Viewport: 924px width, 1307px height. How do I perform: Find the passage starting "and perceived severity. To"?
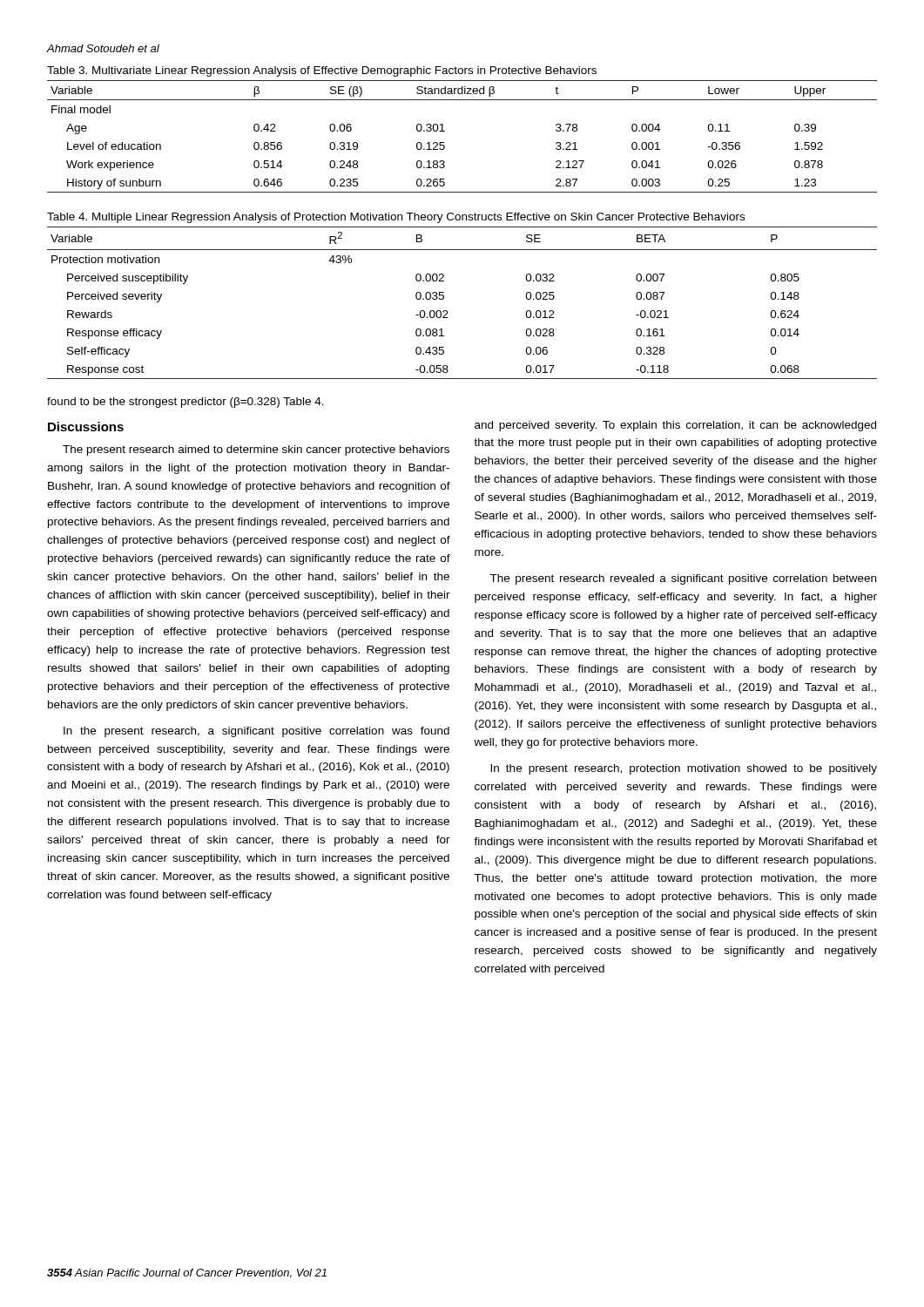pos(676,697)
